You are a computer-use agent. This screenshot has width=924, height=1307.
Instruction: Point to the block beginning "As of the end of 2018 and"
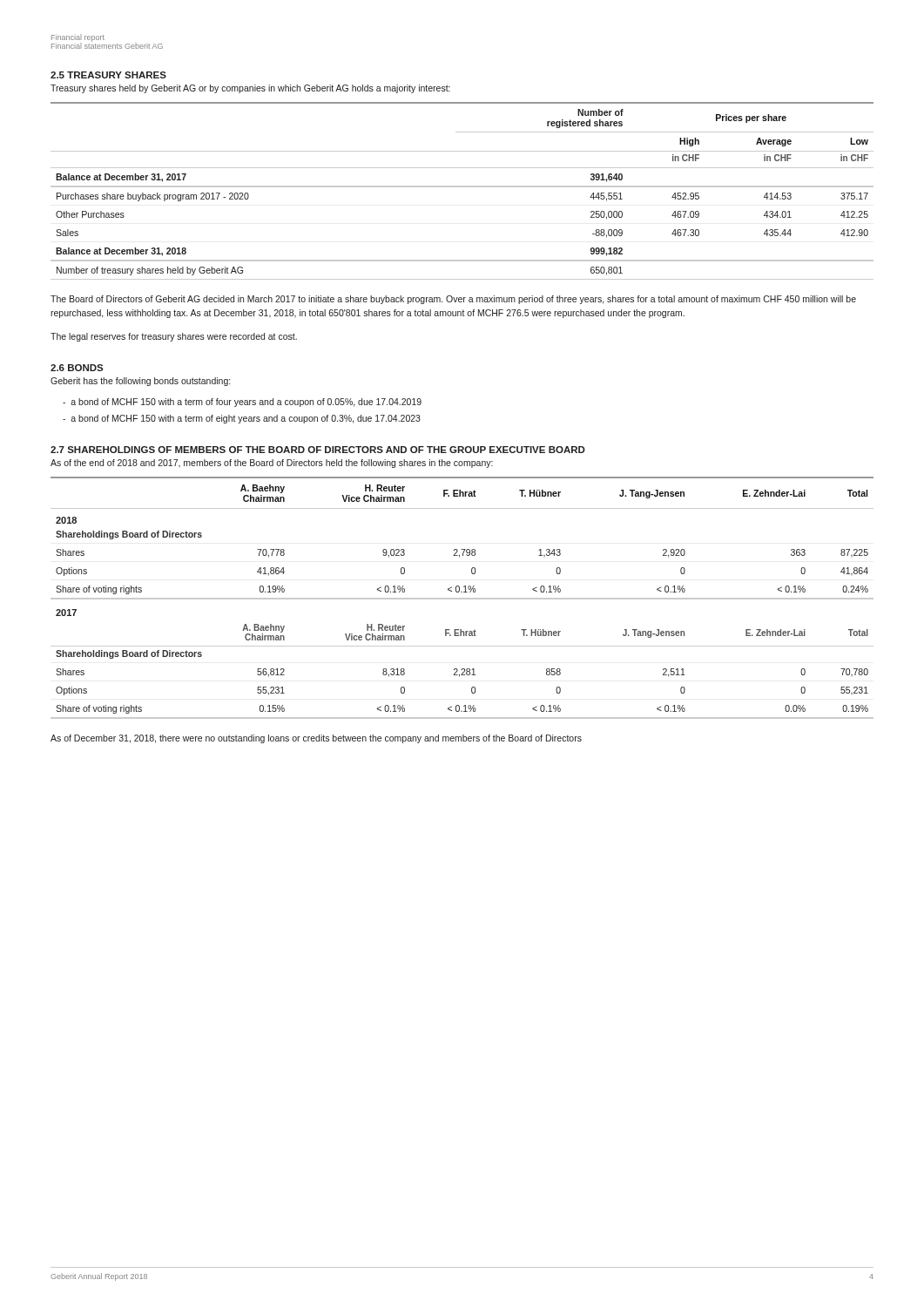pos(272,463)
